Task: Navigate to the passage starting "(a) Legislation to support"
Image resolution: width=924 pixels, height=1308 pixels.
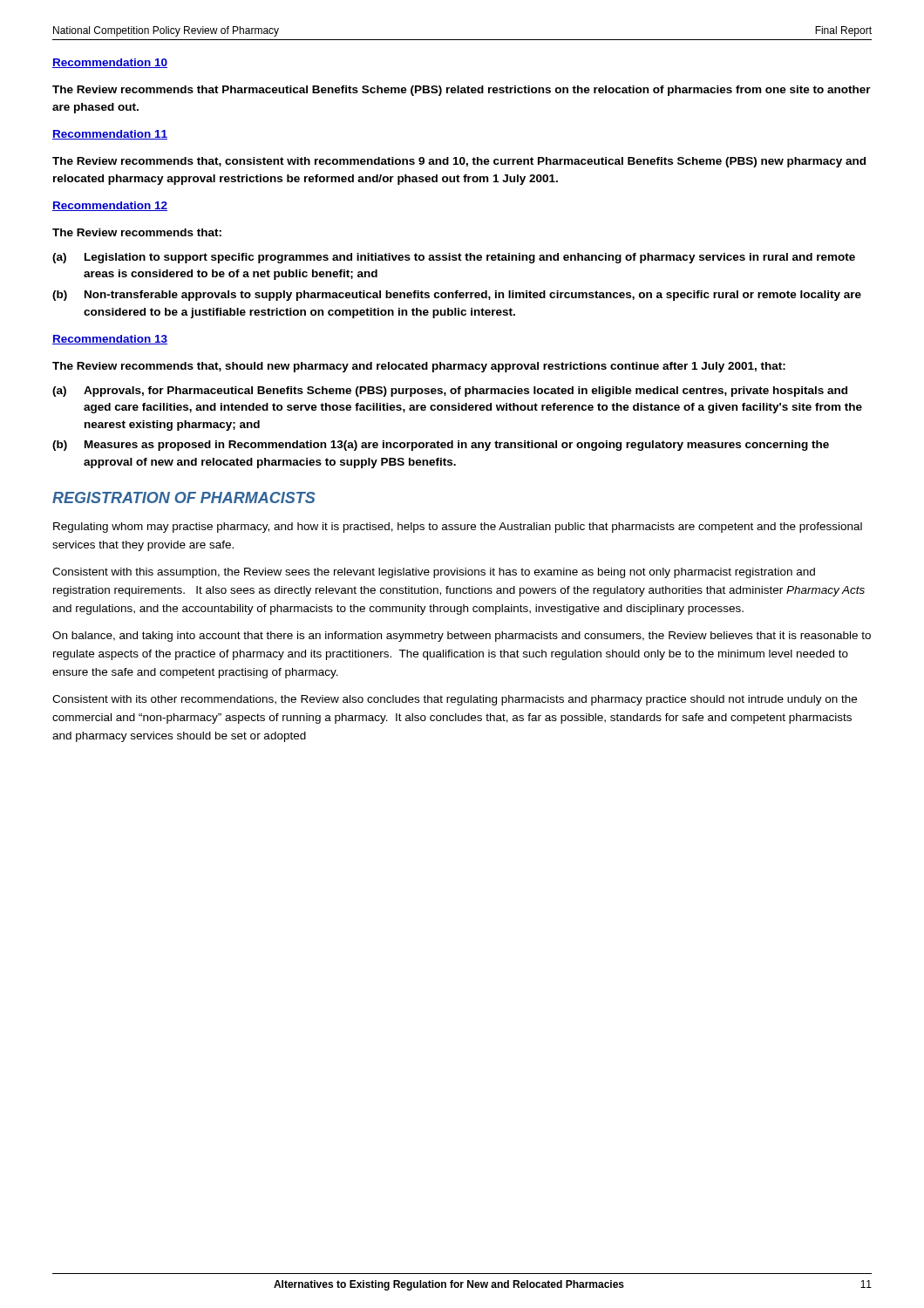Action: tap(462, 265)
